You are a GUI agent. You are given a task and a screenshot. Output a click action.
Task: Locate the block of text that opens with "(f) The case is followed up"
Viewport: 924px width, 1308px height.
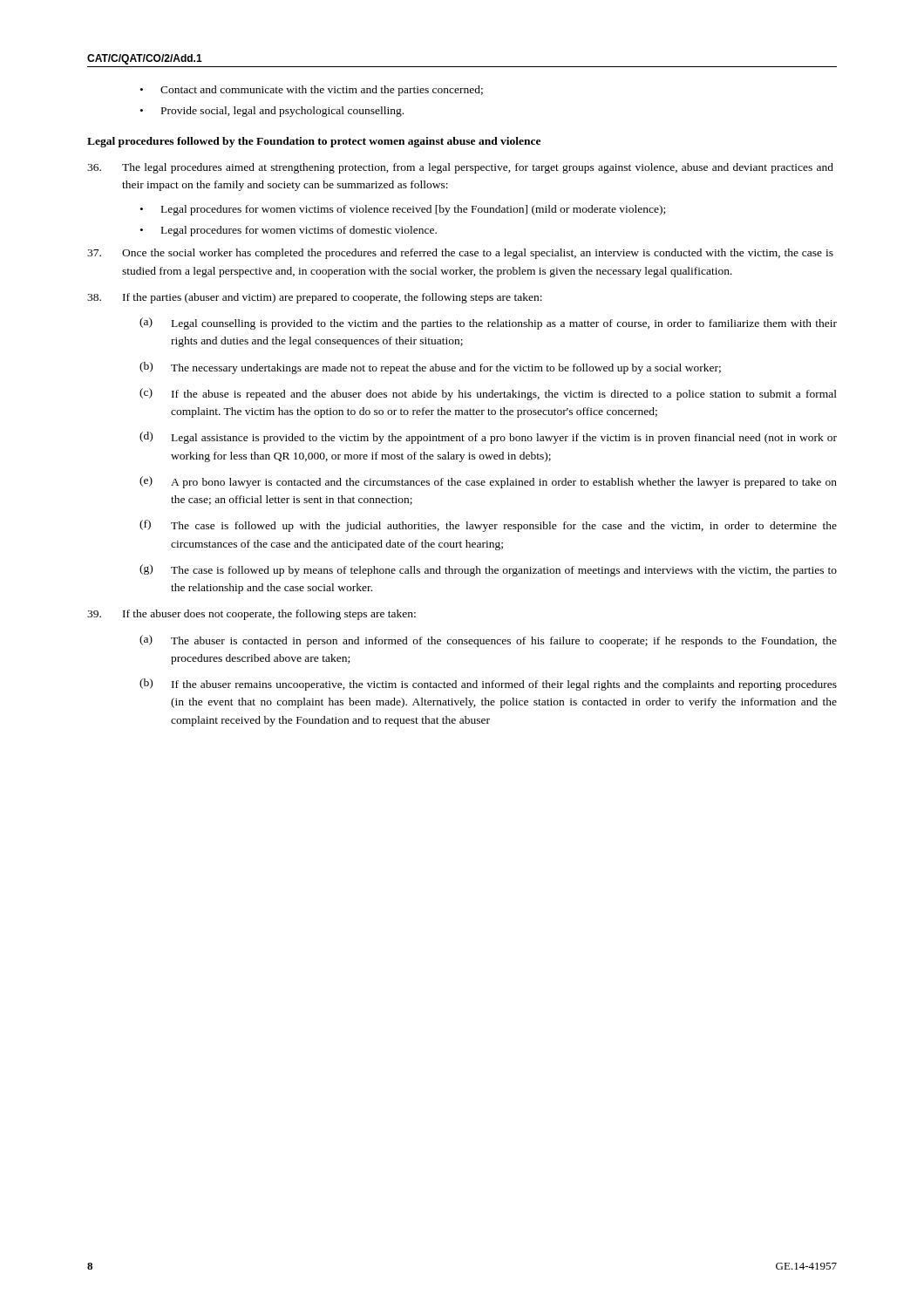pos(488,535)
